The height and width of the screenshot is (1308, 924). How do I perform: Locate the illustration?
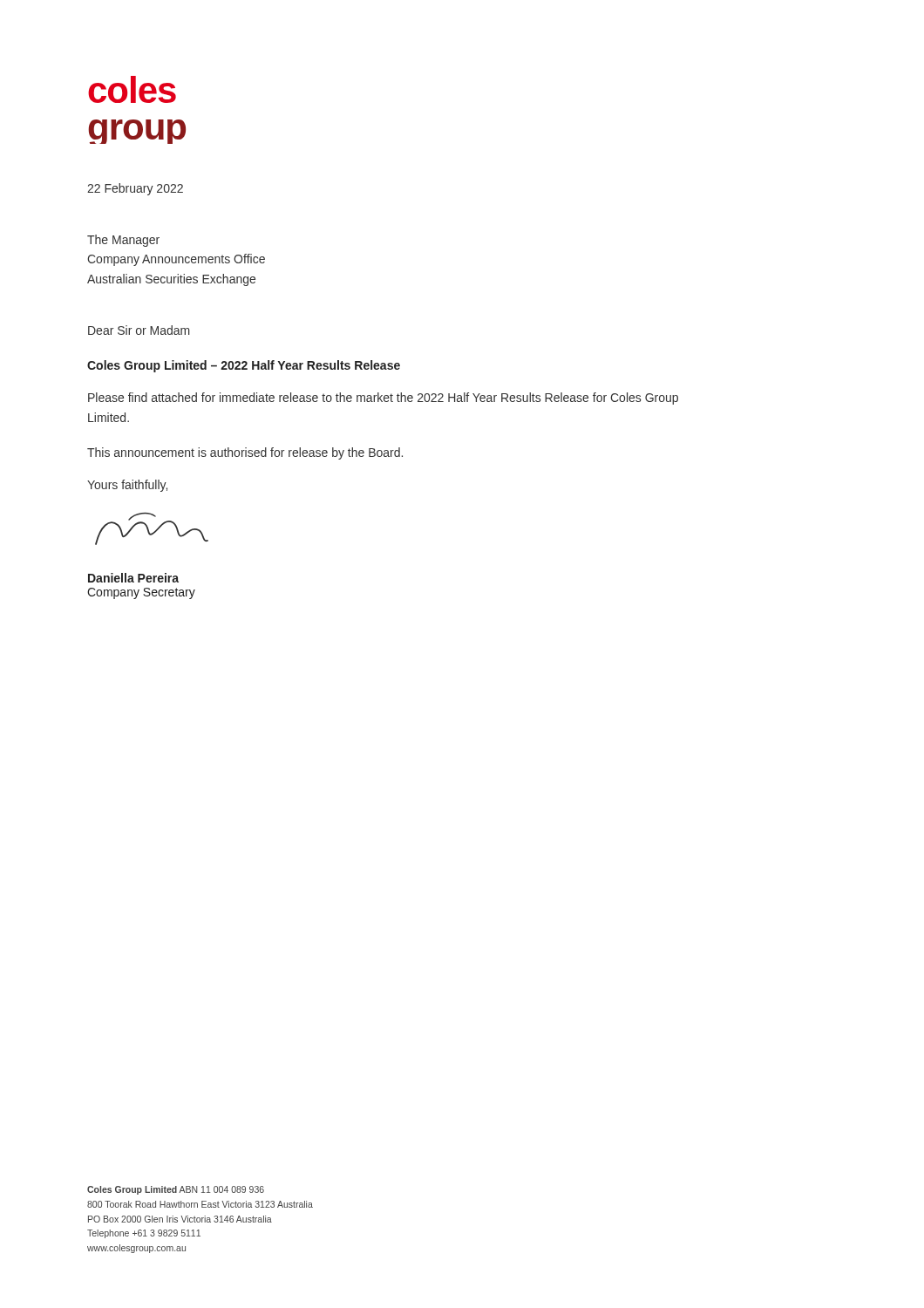(401, 532)
